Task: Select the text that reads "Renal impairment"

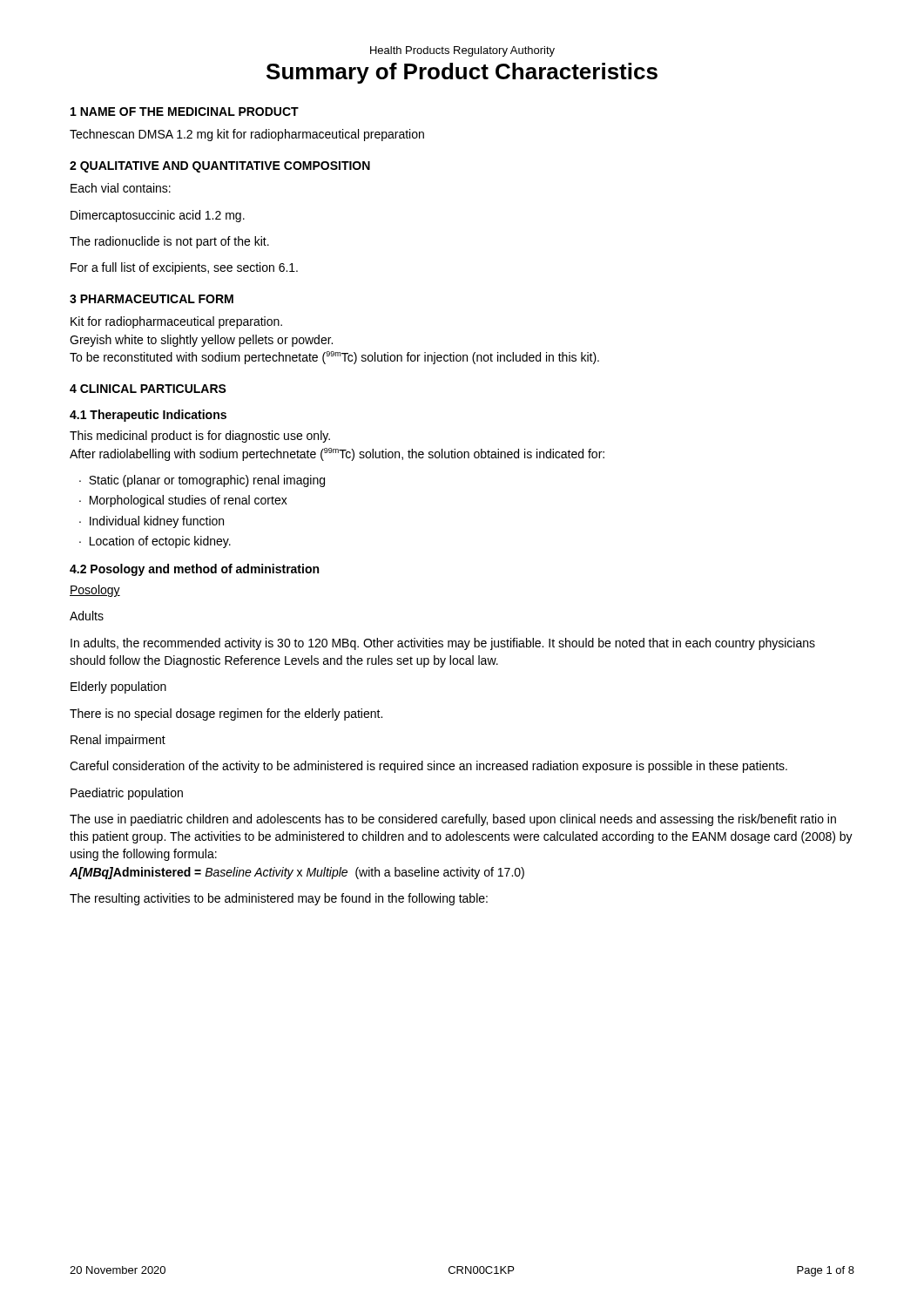Action: (117, 740)
